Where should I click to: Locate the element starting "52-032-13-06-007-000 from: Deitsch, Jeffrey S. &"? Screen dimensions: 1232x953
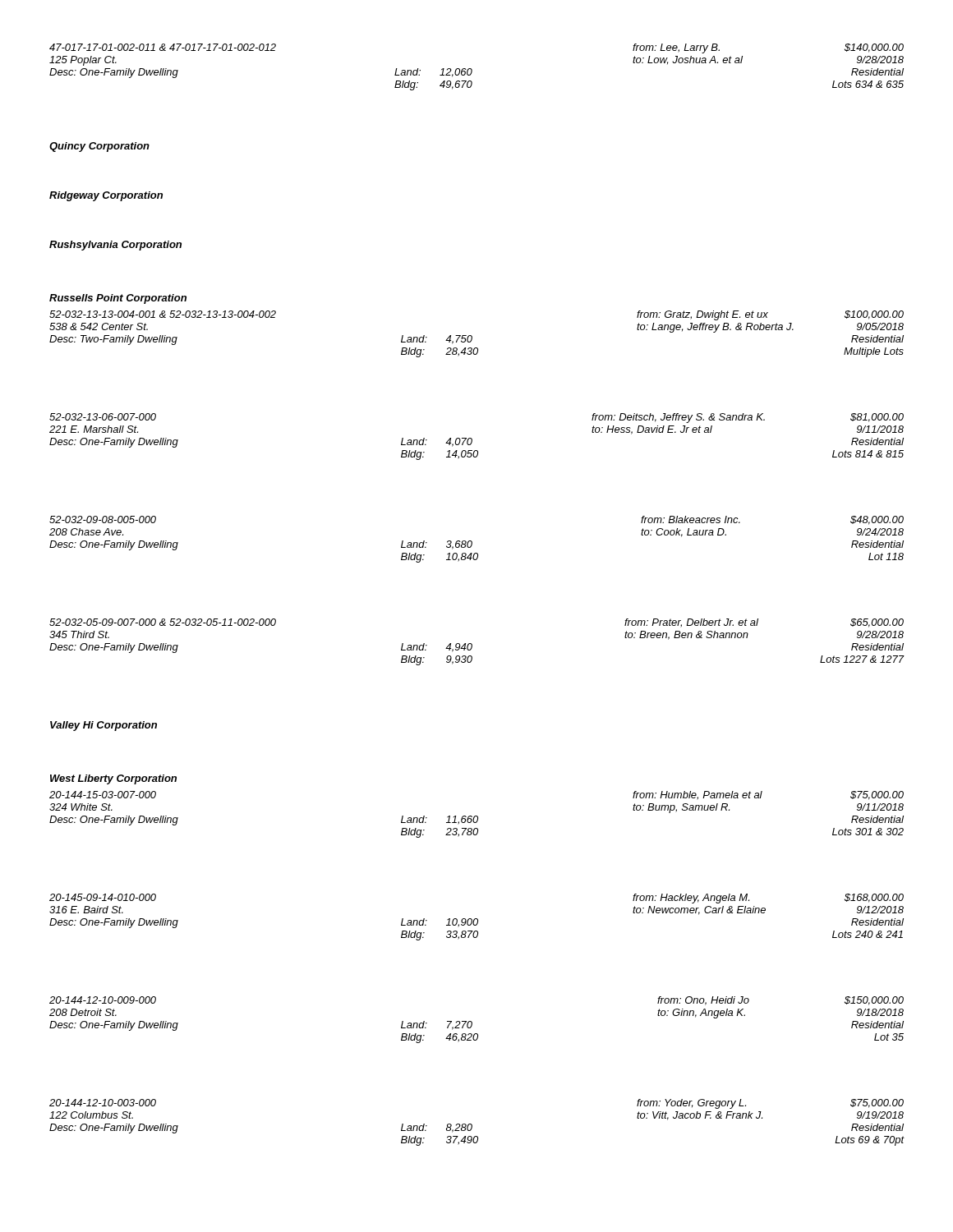coord(476,435)
